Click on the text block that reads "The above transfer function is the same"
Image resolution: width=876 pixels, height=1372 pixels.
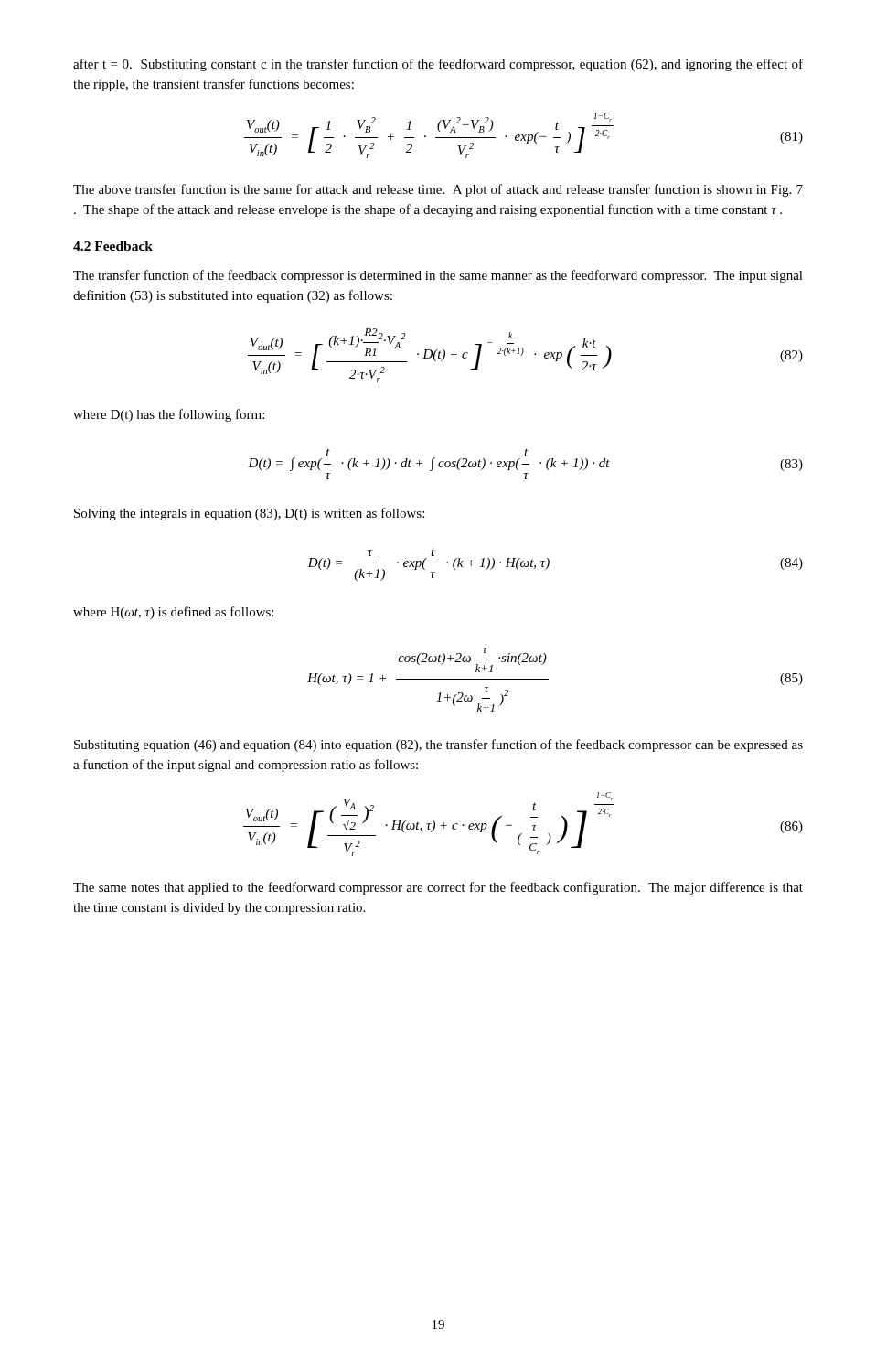point(438,200)
